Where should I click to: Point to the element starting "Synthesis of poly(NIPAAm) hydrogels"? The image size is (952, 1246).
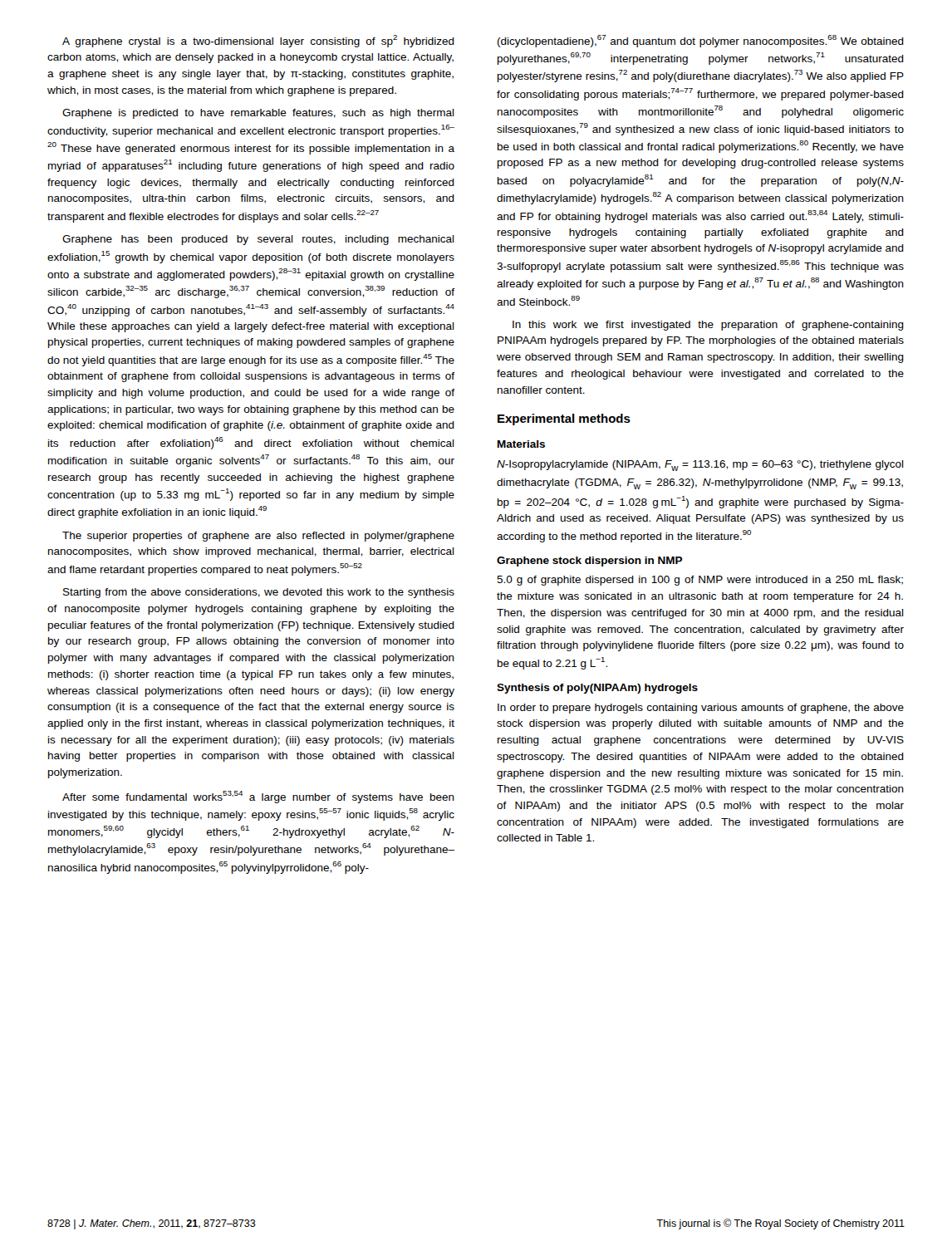(x=597, y=688)
